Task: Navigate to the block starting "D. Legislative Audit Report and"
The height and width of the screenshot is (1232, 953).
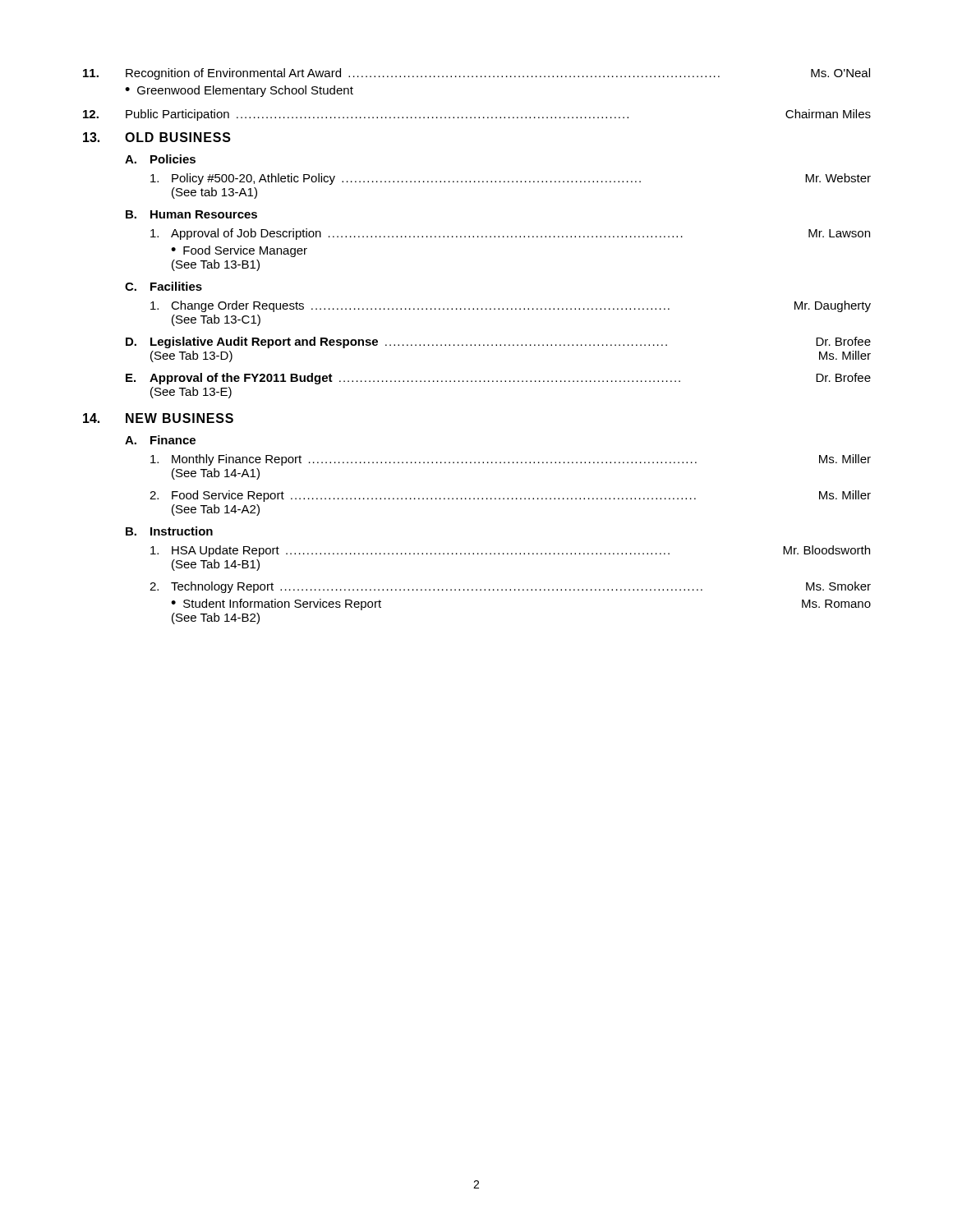Action: (498, 348)
